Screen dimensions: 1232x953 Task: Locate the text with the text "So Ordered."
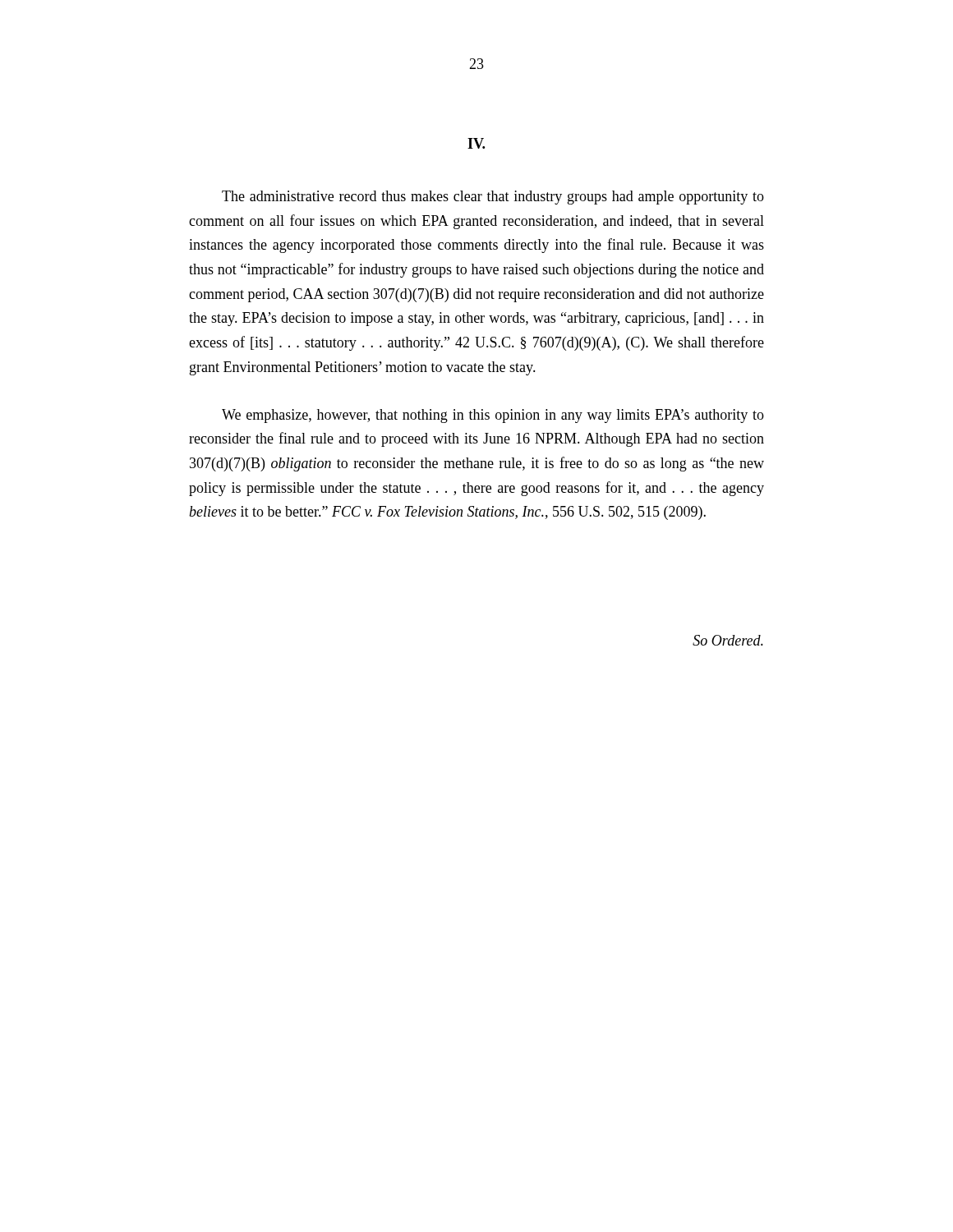pyautogui.click(x=728, y=641)
